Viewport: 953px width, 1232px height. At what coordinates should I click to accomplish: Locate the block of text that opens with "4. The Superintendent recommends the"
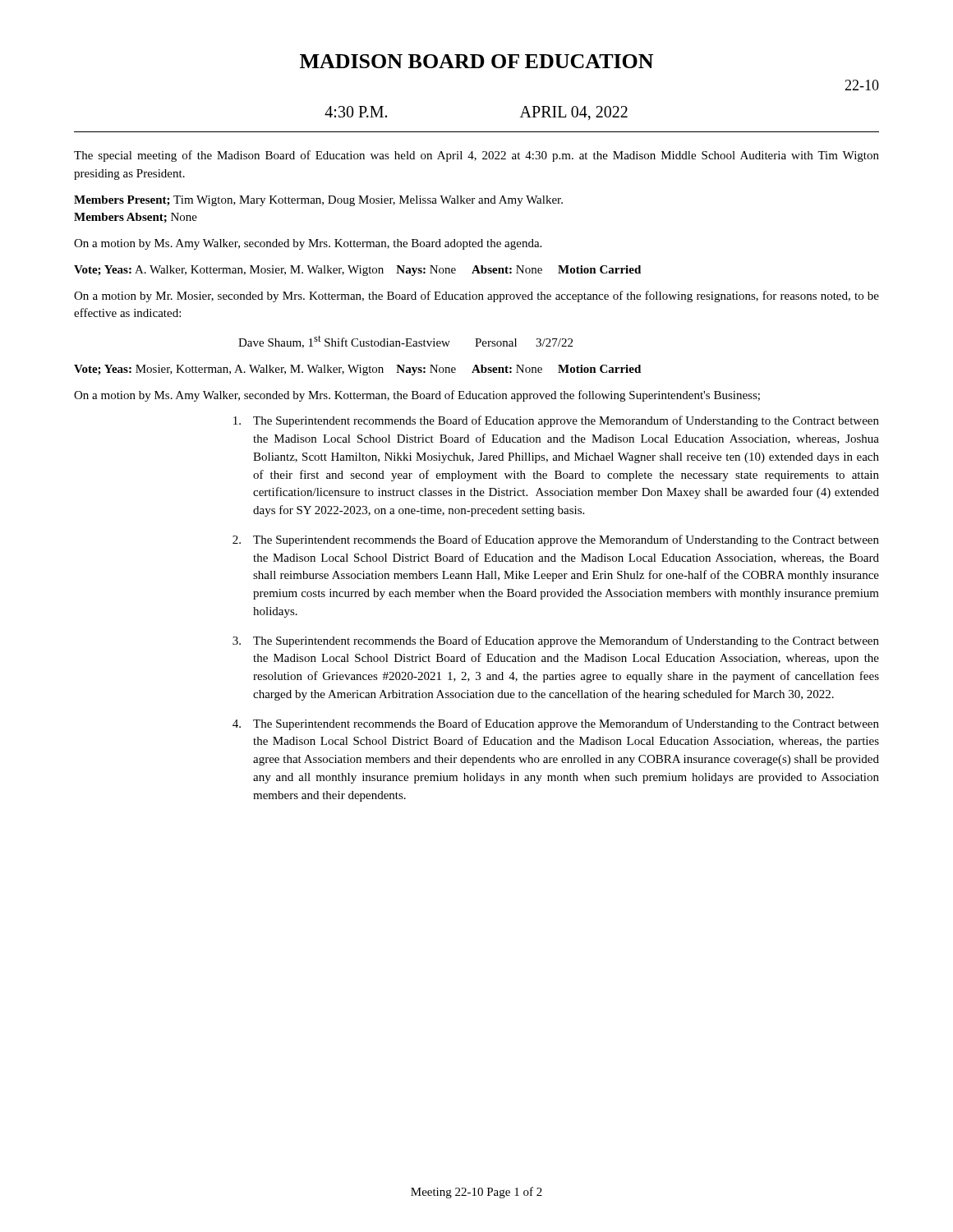click(550, 760)
